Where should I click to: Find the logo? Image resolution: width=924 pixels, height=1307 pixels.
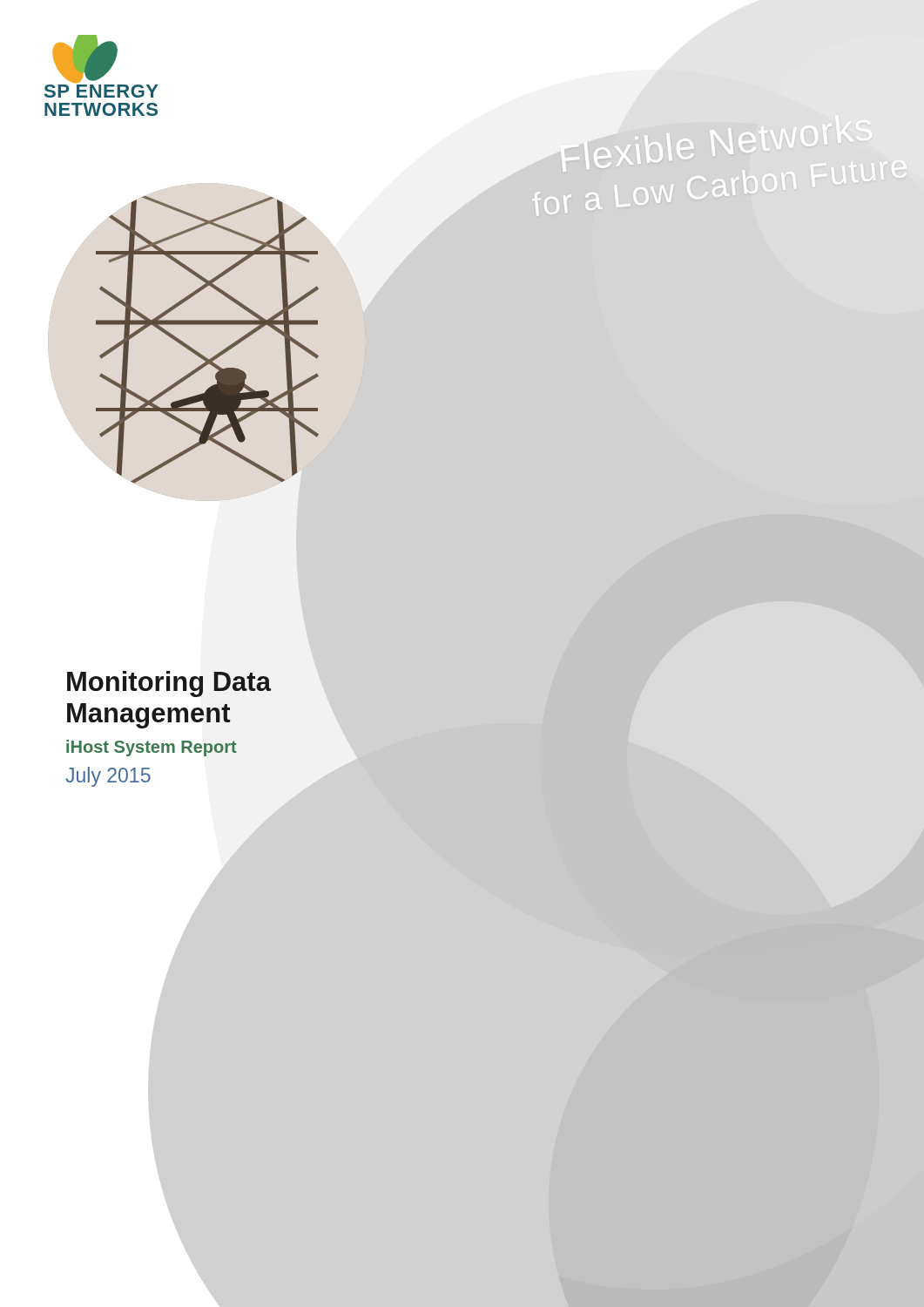(122, 78)
